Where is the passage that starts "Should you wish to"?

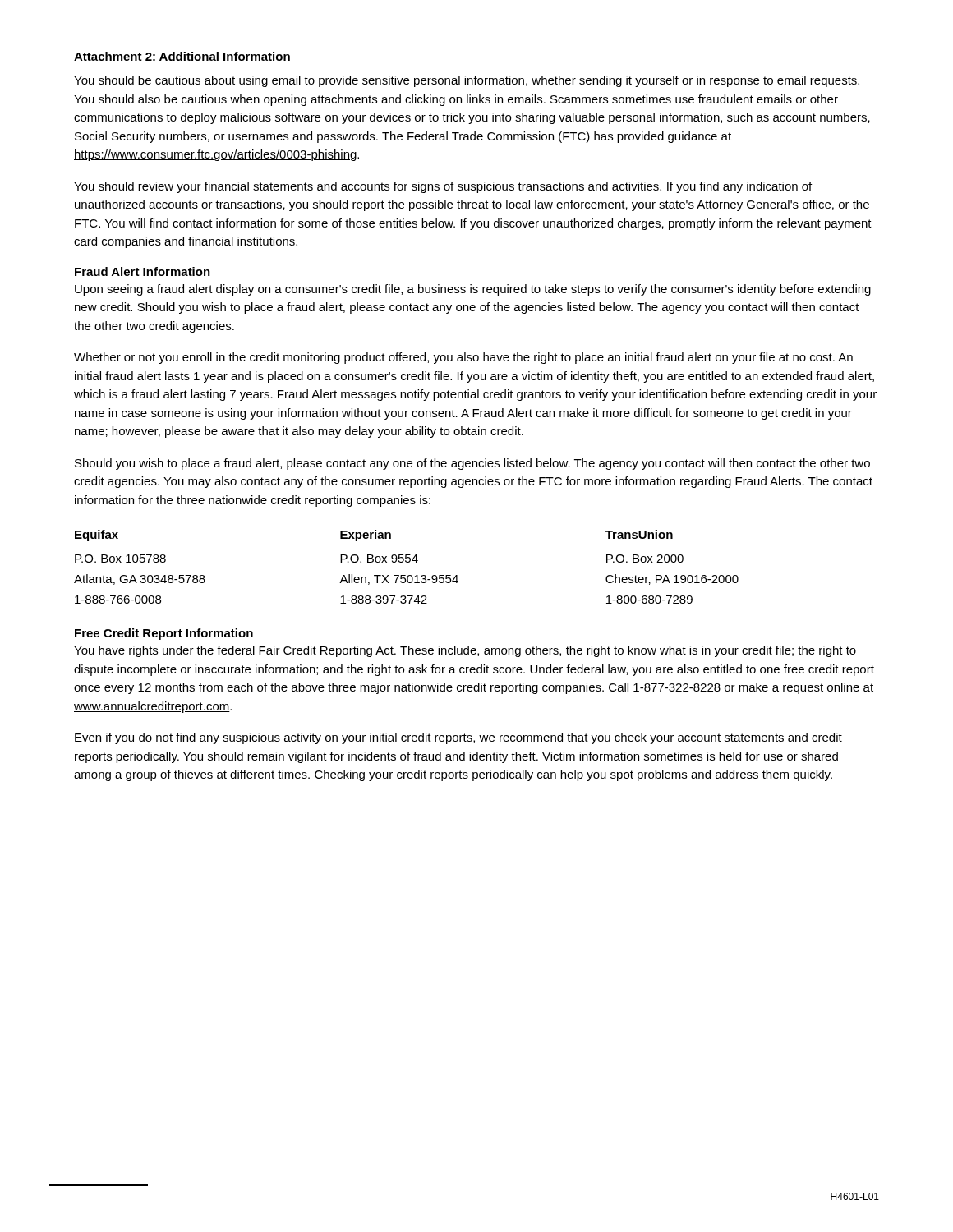[473, 481]
